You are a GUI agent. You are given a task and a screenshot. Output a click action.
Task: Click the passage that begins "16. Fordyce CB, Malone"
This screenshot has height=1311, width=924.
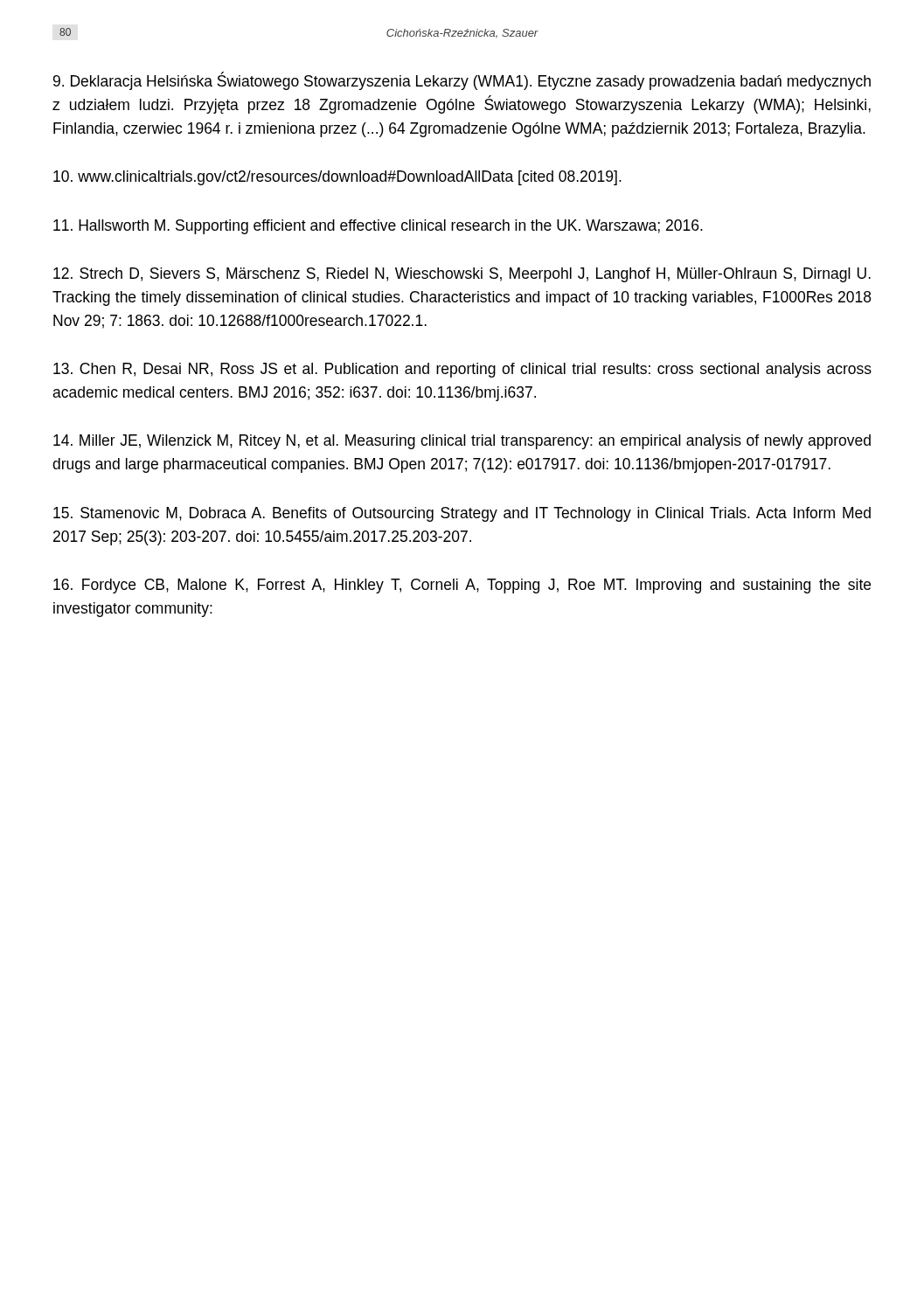click(x=462, y=596)
